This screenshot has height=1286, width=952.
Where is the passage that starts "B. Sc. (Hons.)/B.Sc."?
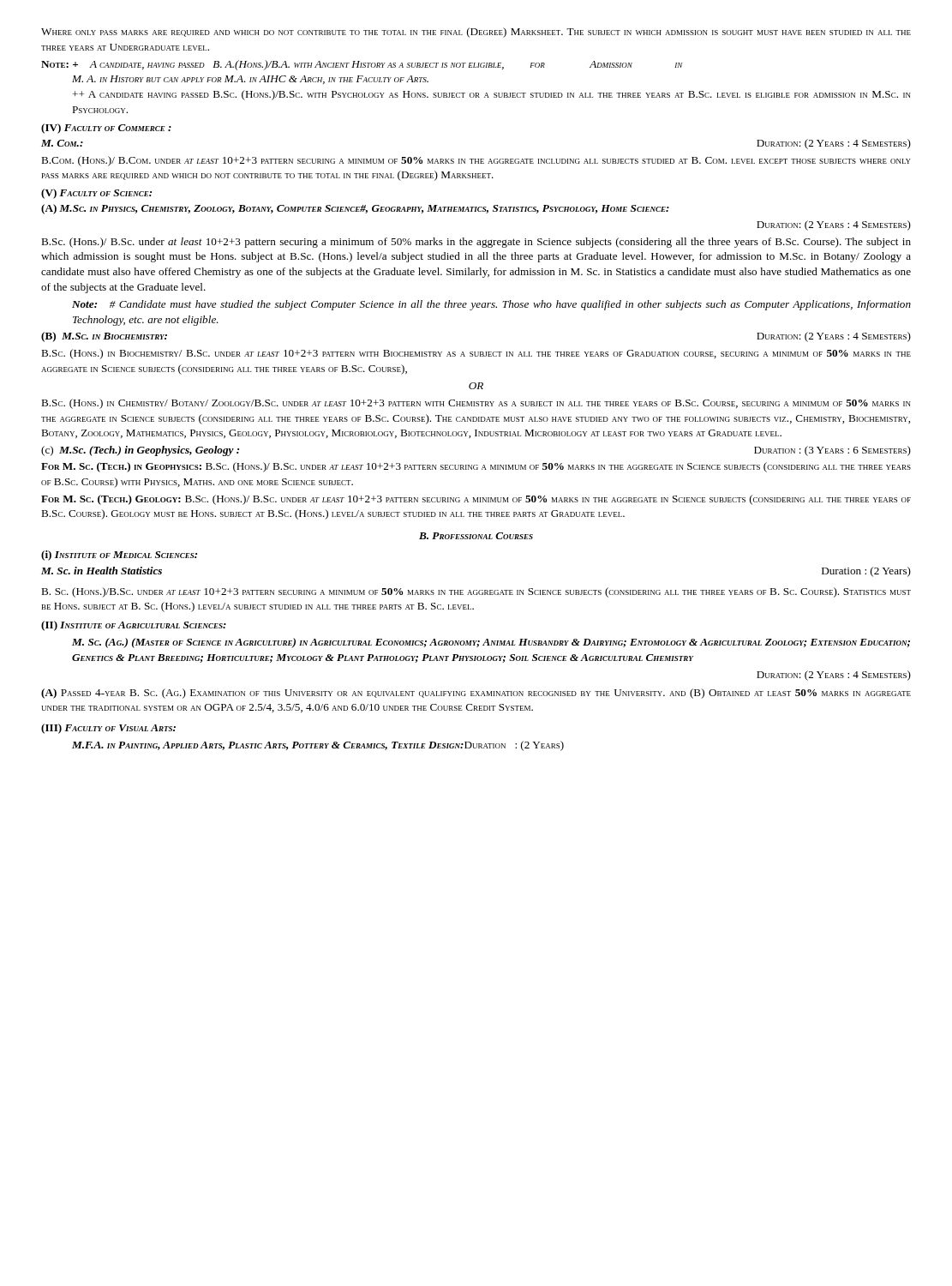coord(476,598)
